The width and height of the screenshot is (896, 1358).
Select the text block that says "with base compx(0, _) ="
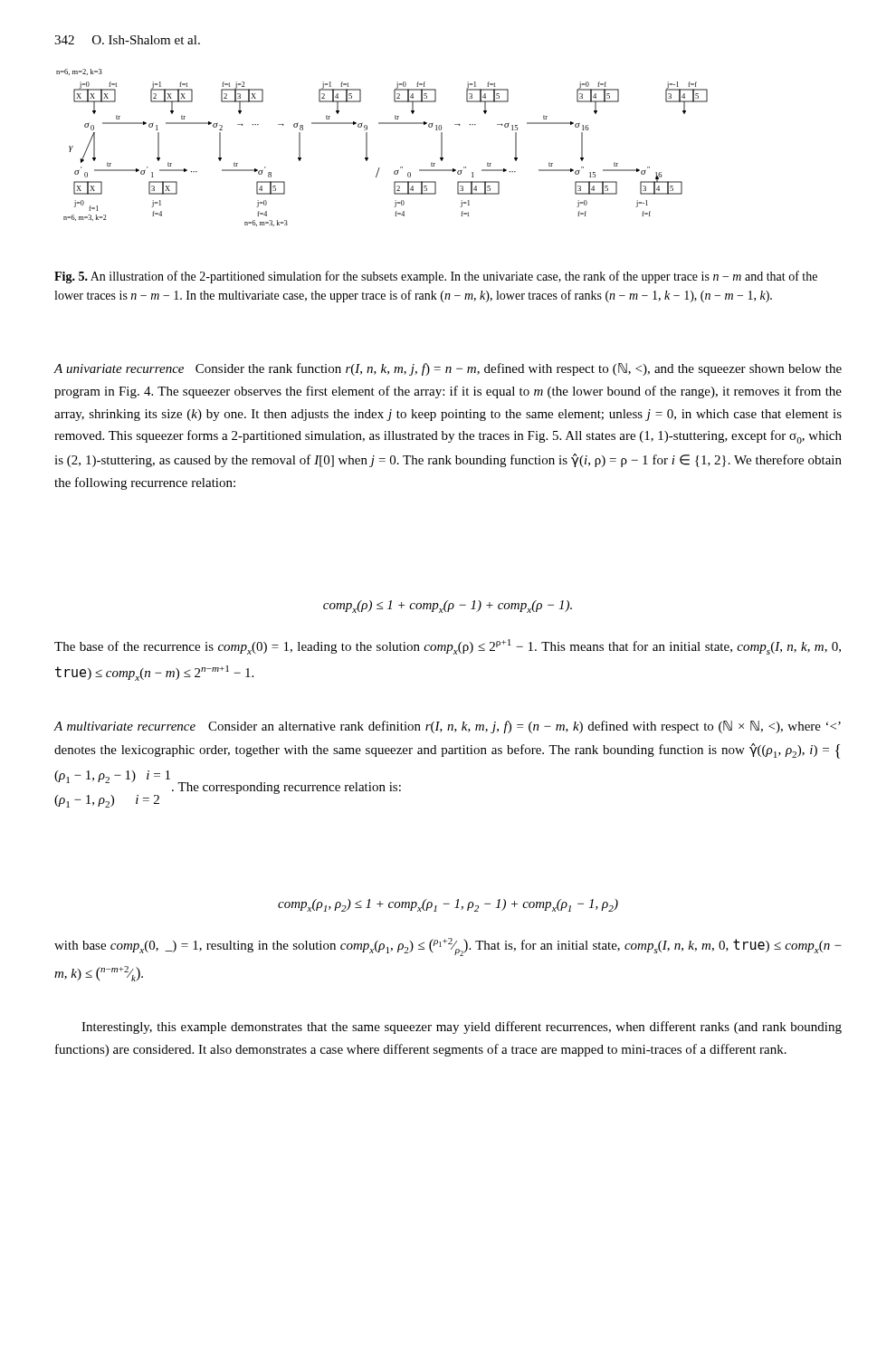point(448,959)
